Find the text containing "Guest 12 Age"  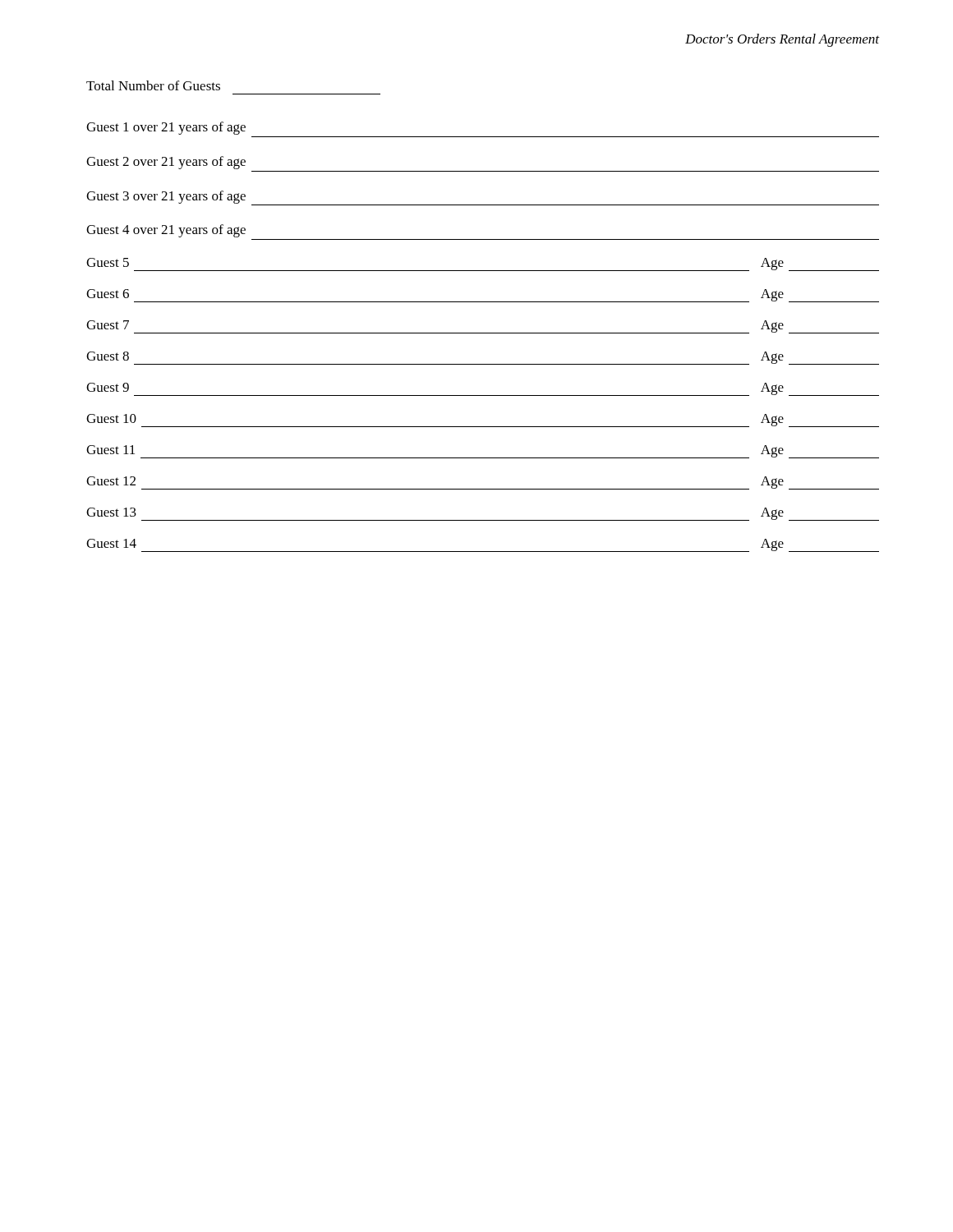coord(483,481)
